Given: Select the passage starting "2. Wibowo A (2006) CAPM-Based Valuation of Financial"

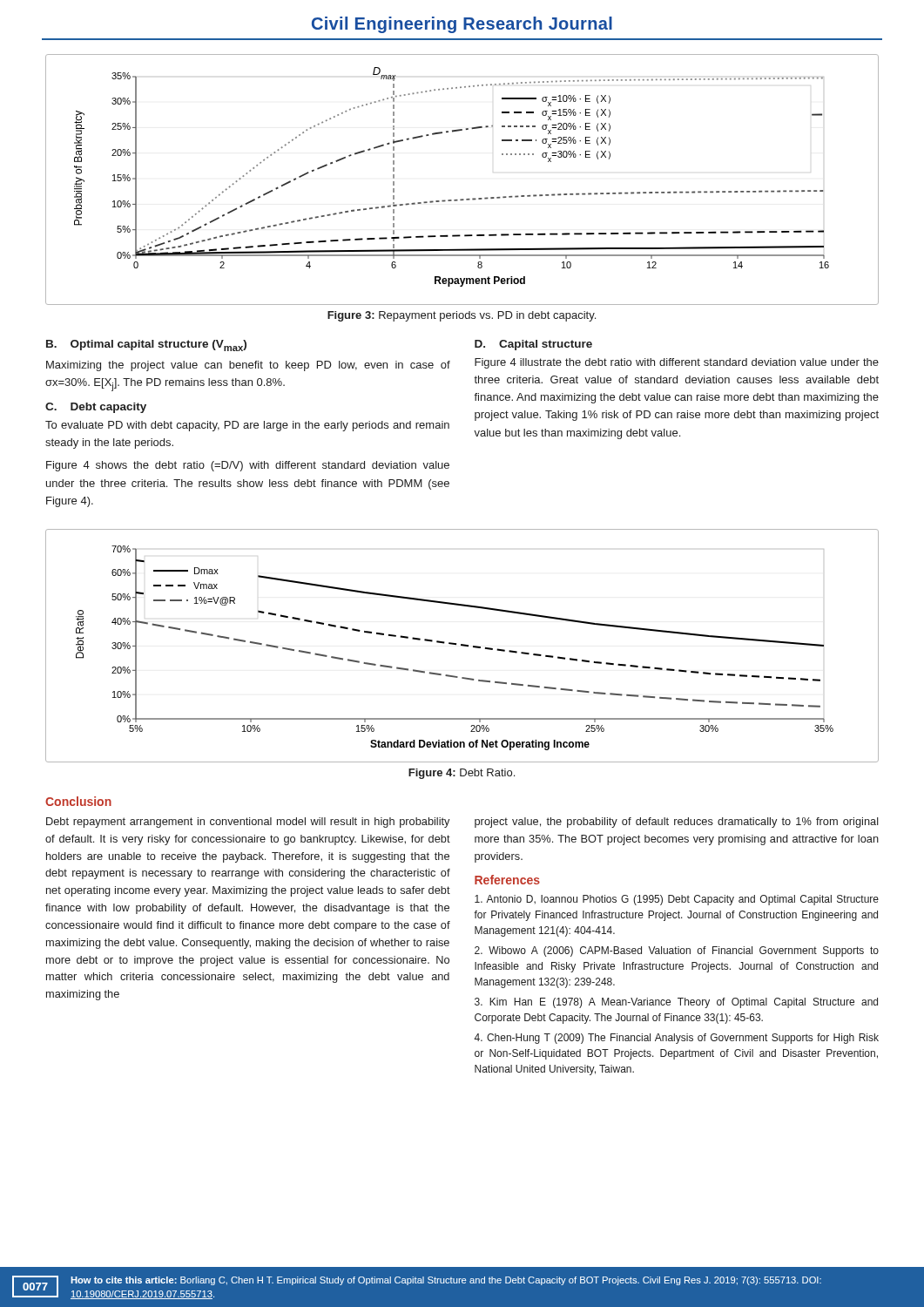Looking at the screenshot, I should click(x=676, y=967).
